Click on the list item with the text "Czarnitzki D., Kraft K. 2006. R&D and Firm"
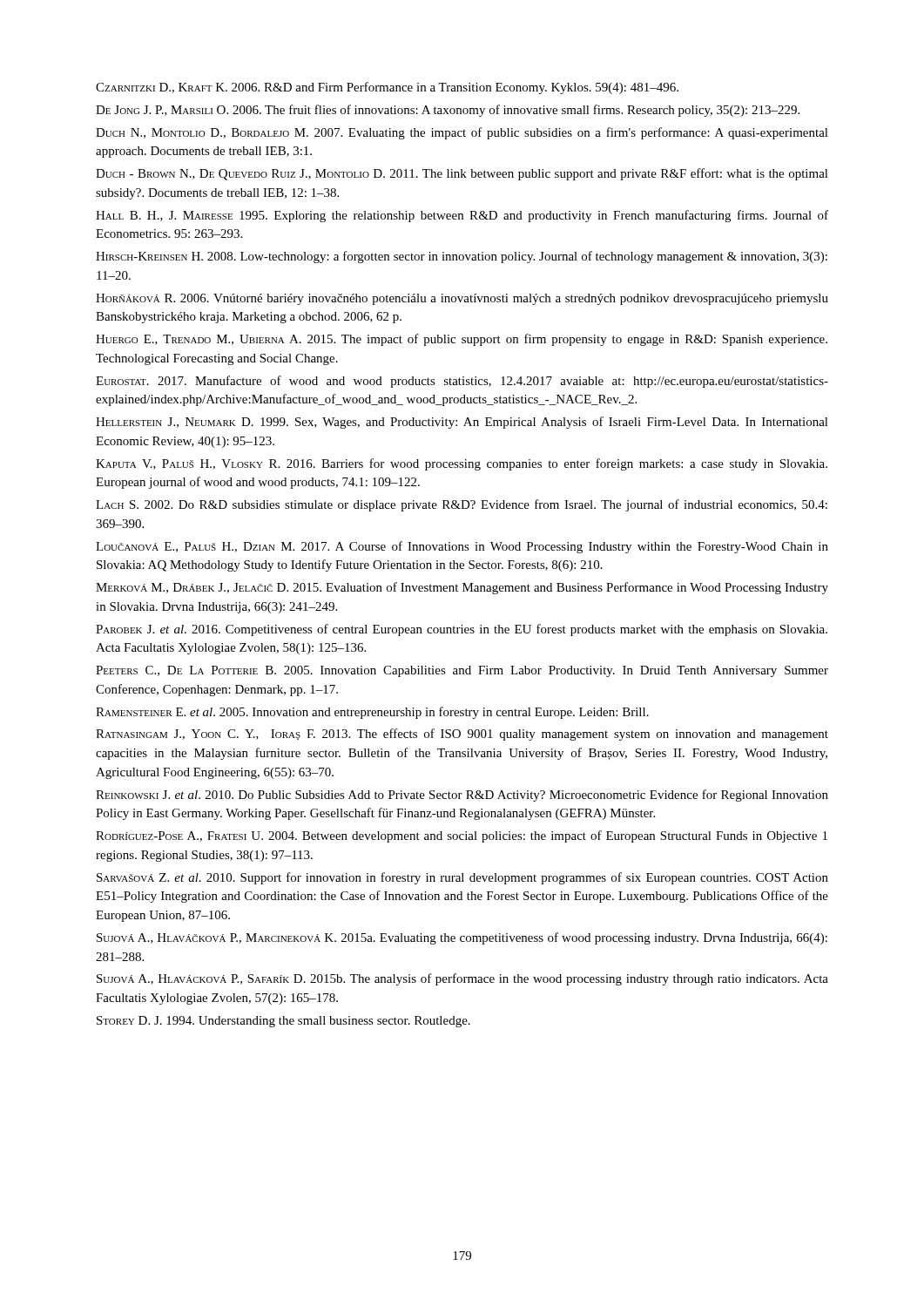This screenshot has height=1307, width=924. tap(388, 87)
